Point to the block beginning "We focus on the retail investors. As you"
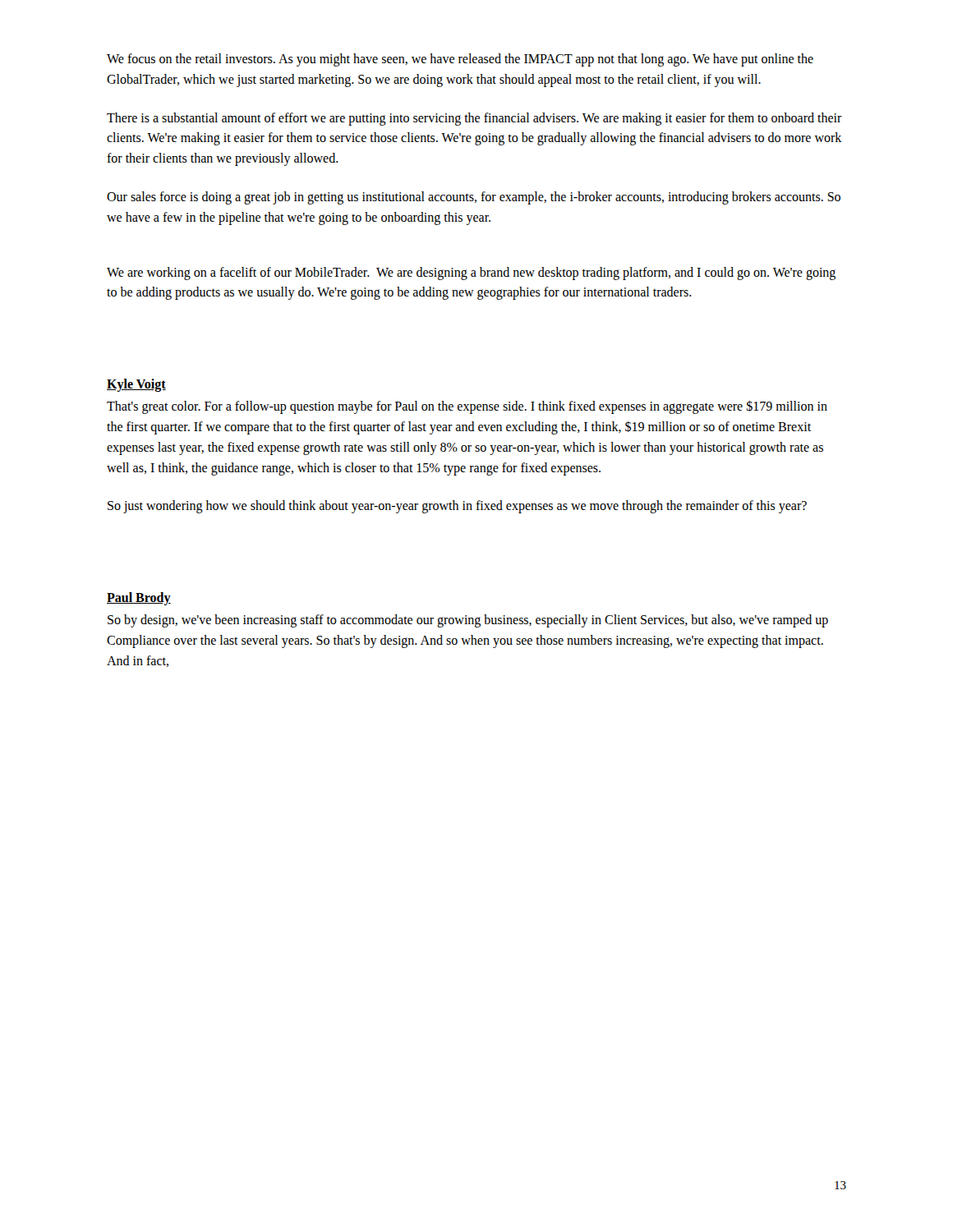 click(460, 69)
